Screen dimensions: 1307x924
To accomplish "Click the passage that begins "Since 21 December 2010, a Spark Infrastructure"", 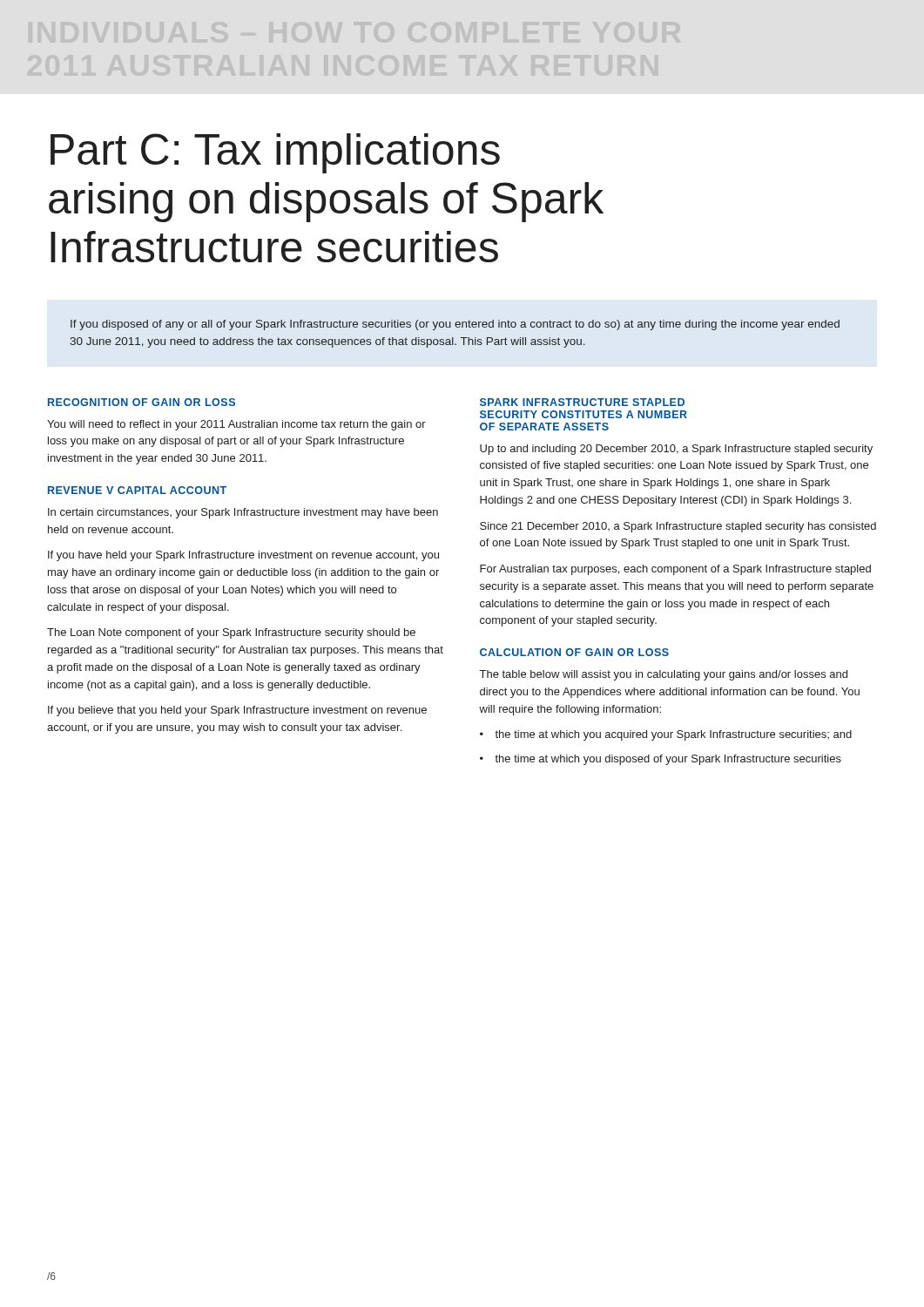I will (x=678, y=534).
